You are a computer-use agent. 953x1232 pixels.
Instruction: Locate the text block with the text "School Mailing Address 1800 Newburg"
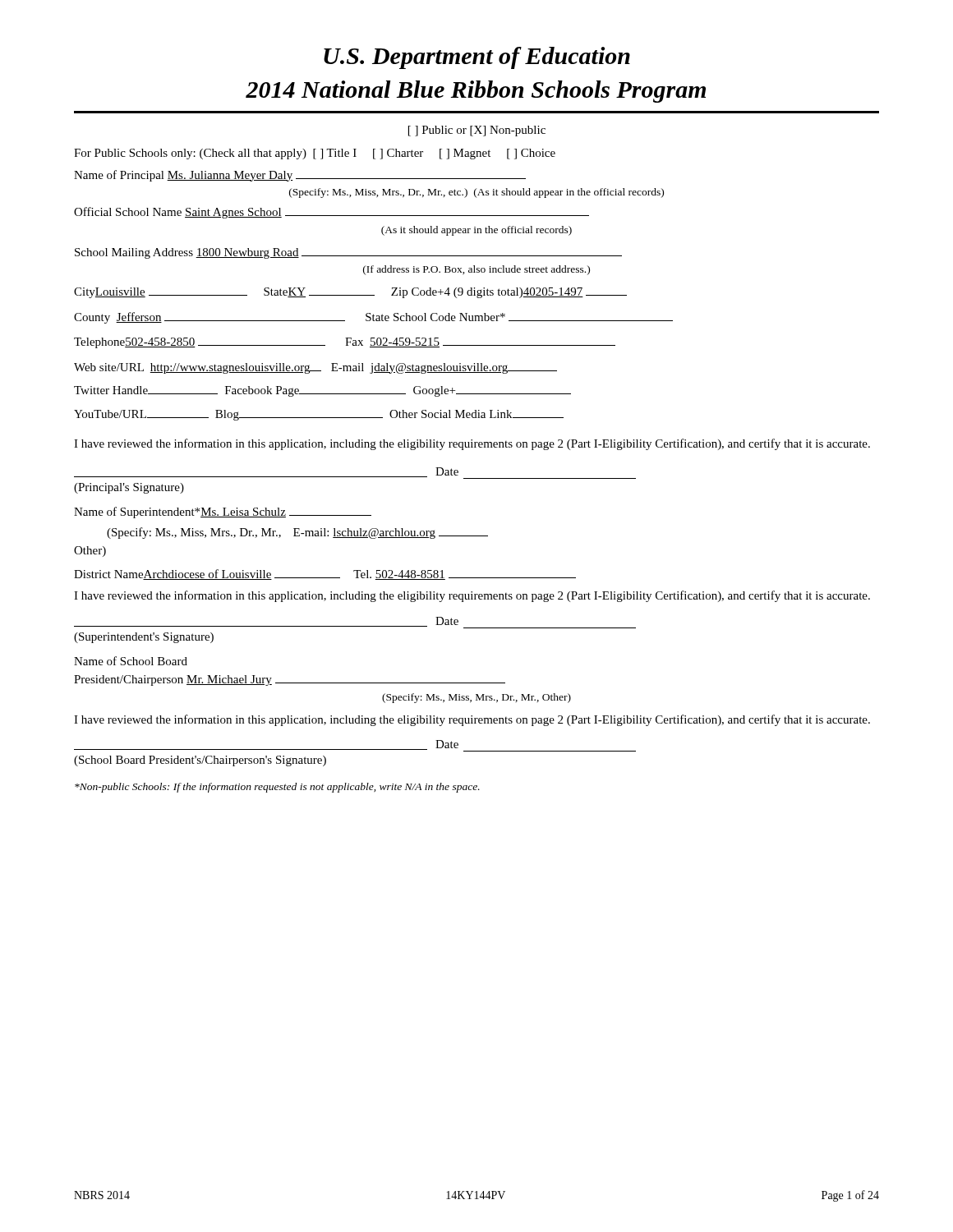(348, 252)
